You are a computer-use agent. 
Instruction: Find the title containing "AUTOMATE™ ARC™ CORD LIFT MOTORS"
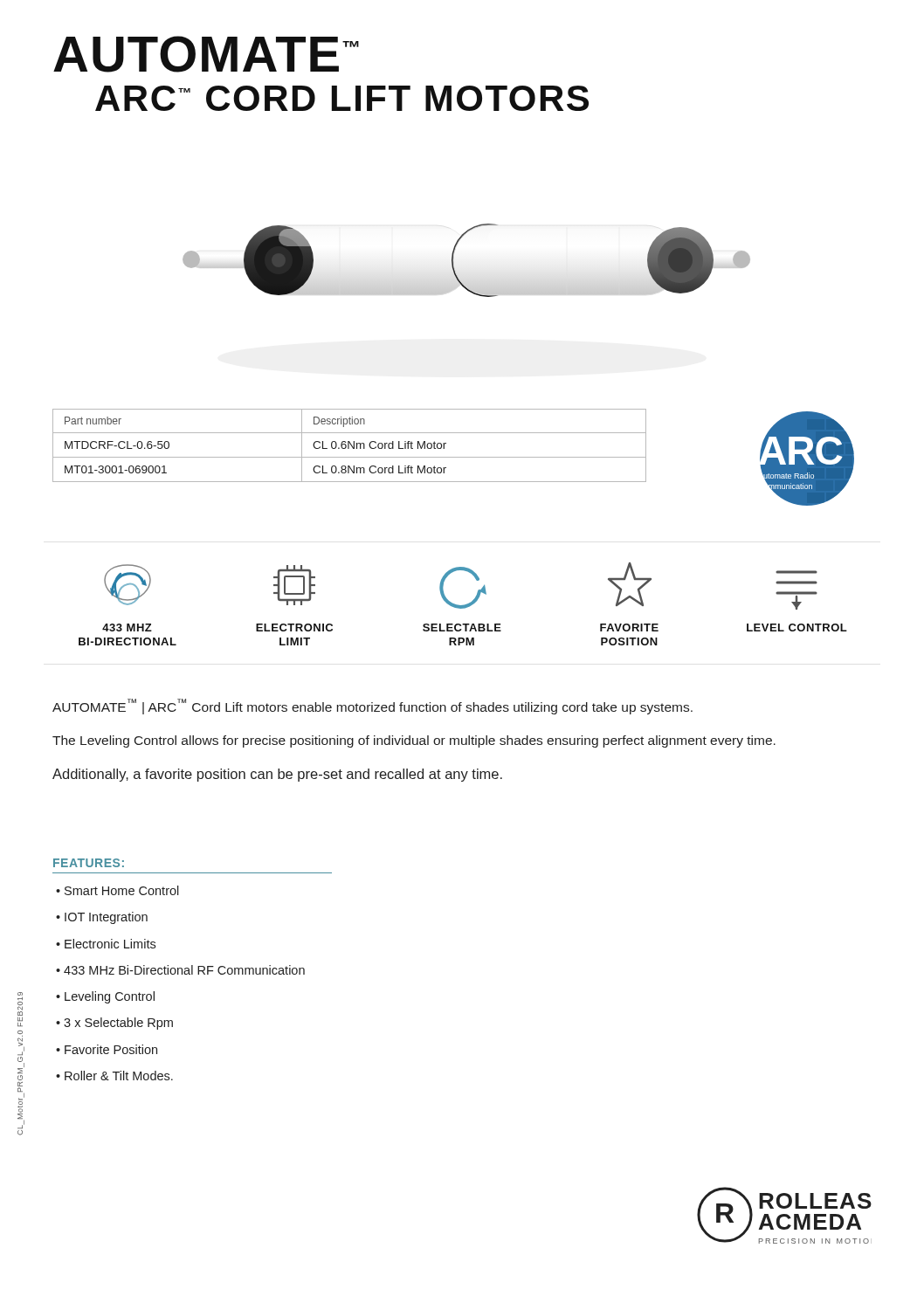click(x=462, y=74)
